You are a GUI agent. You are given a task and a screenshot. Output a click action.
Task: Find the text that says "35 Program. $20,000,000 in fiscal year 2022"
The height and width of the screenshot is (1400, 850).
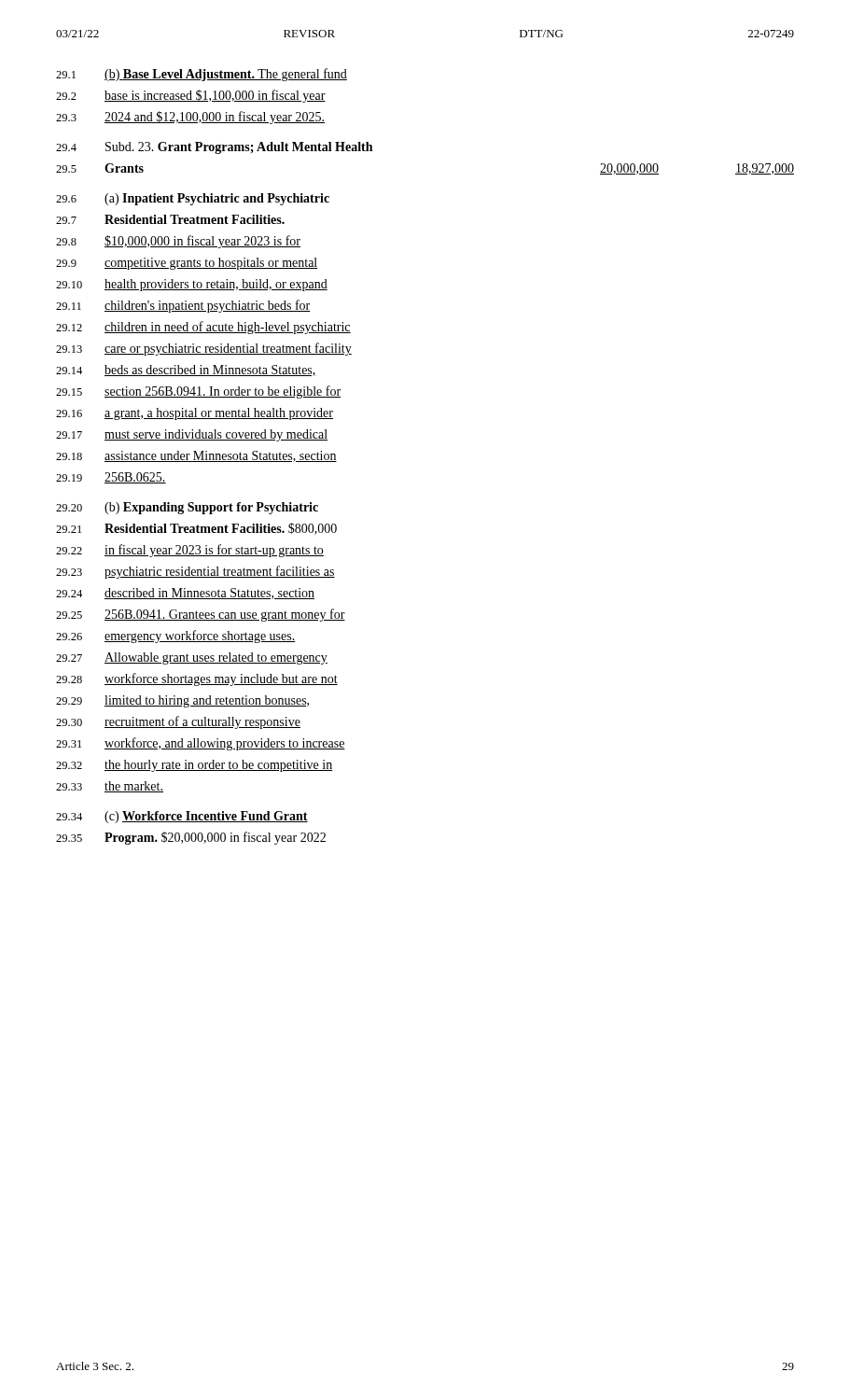click(x=191, y=838)
